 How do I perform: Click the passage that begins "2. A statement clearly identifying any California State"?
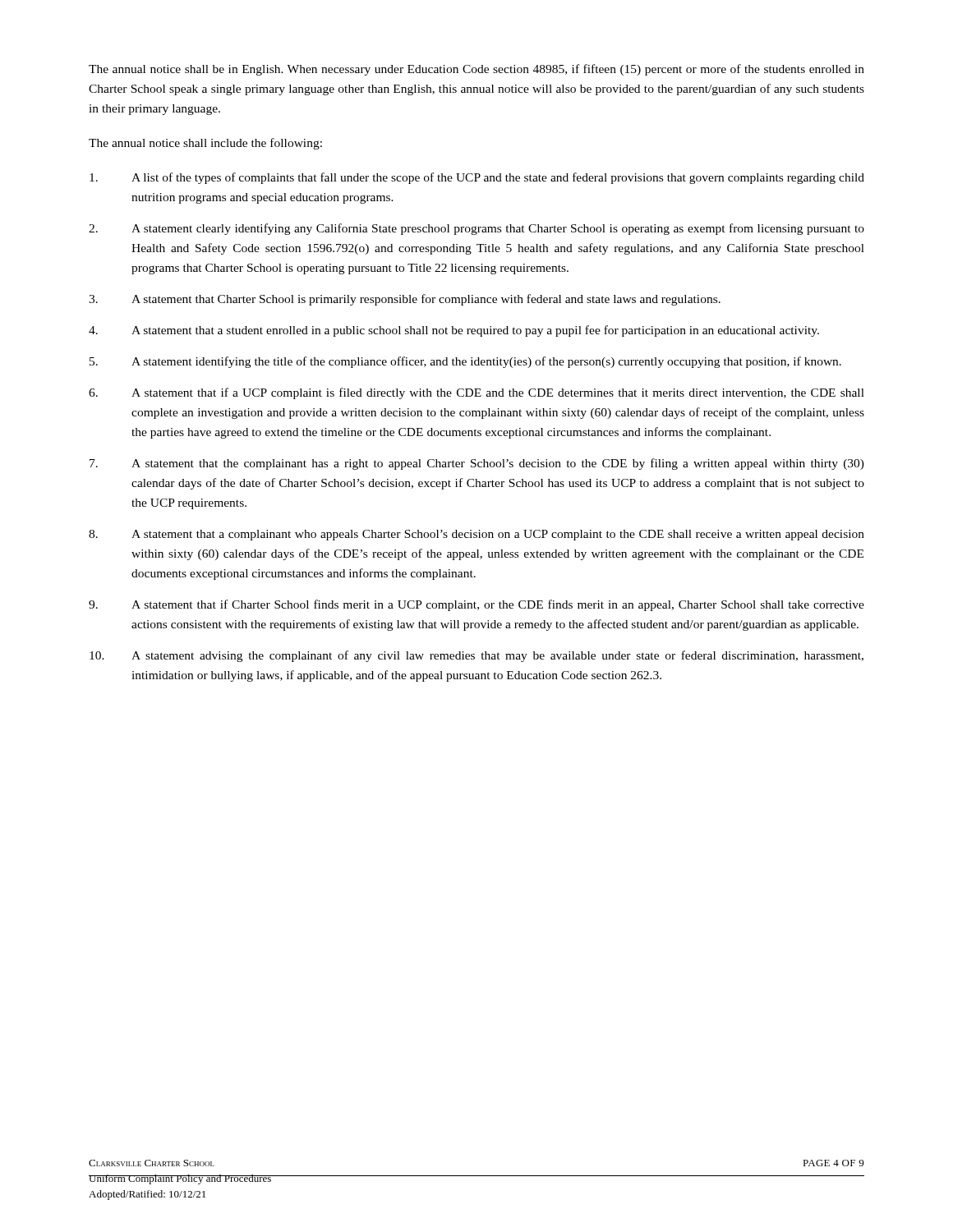click(x=476, y=248)
